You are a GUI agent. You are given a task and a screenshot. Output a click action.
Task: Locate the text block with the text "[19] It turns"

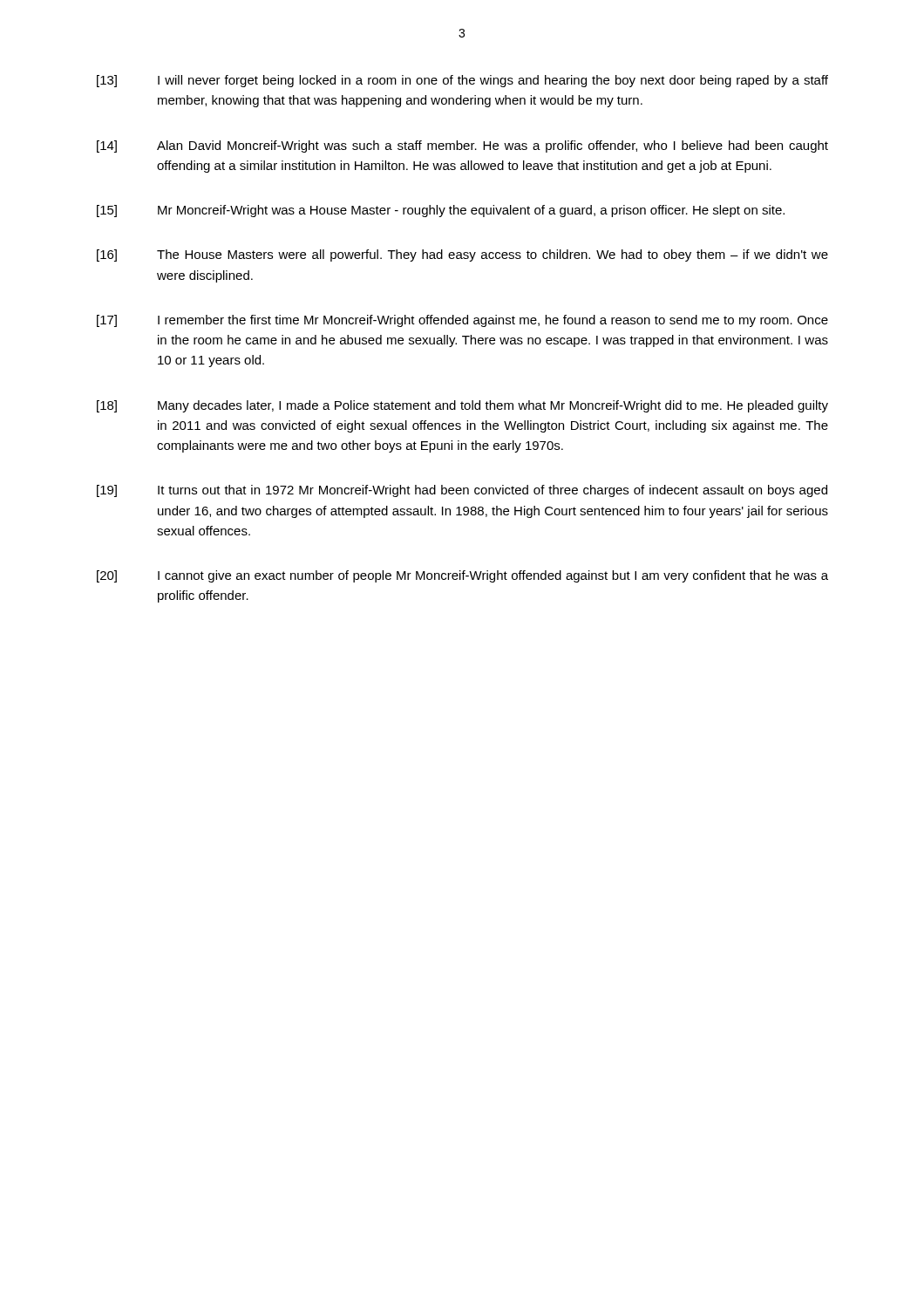click(462, 510)
